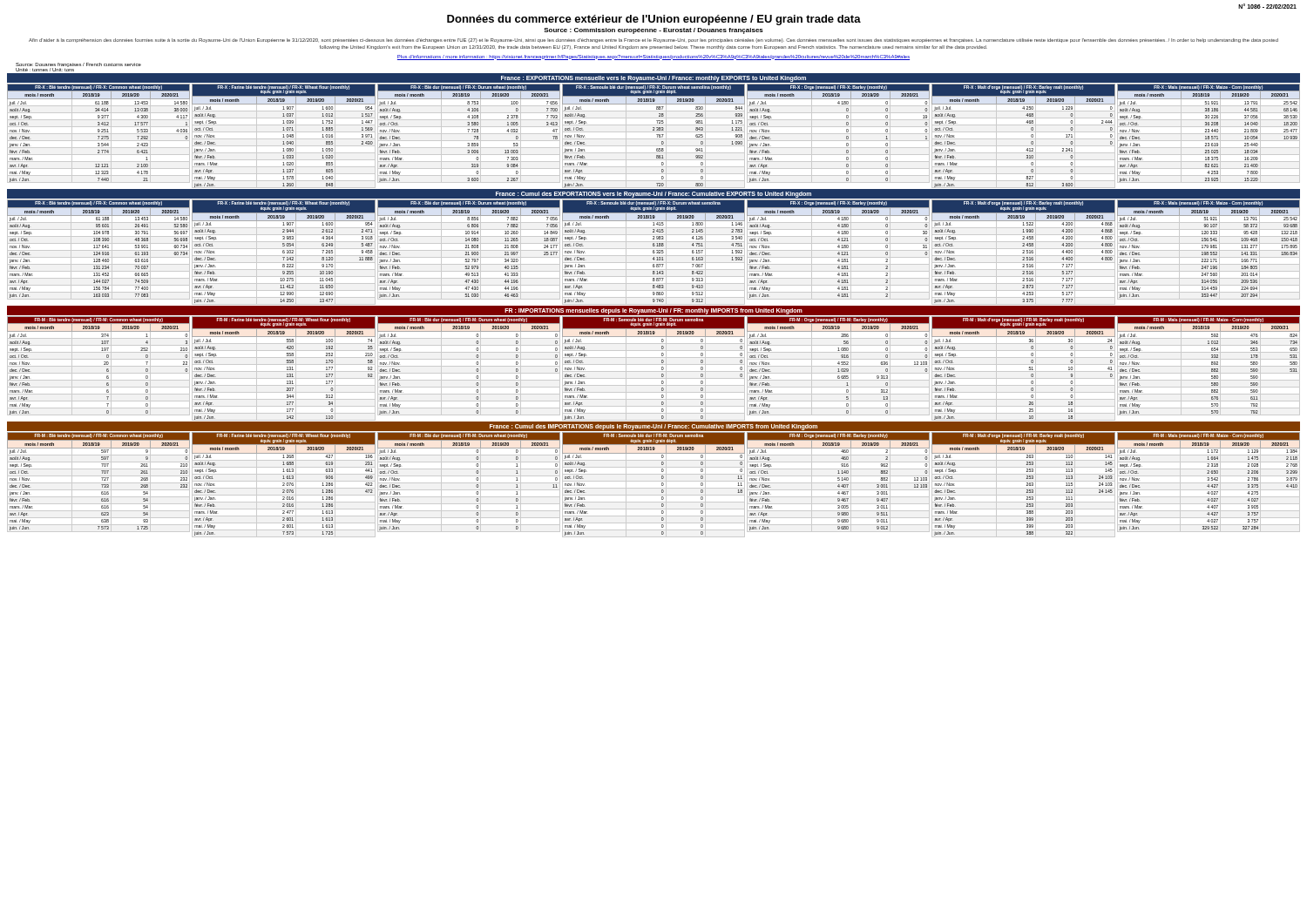This screenshot has width=1307, height=924.
Task: Click on the table containing "63 616"
Action: click(99, 252)
